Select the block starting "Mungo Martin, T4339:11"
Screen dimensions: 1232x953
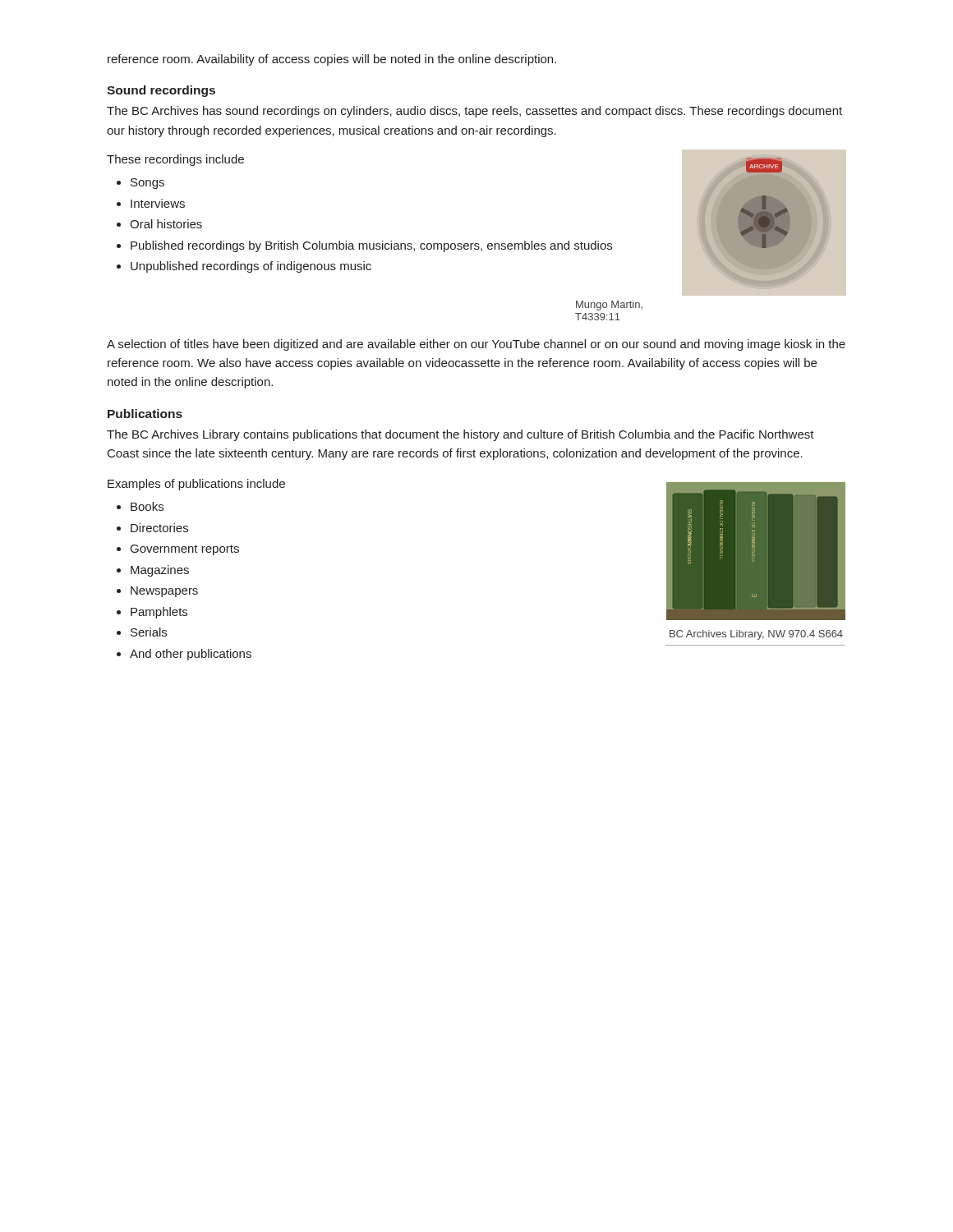[x=609, y=310]
